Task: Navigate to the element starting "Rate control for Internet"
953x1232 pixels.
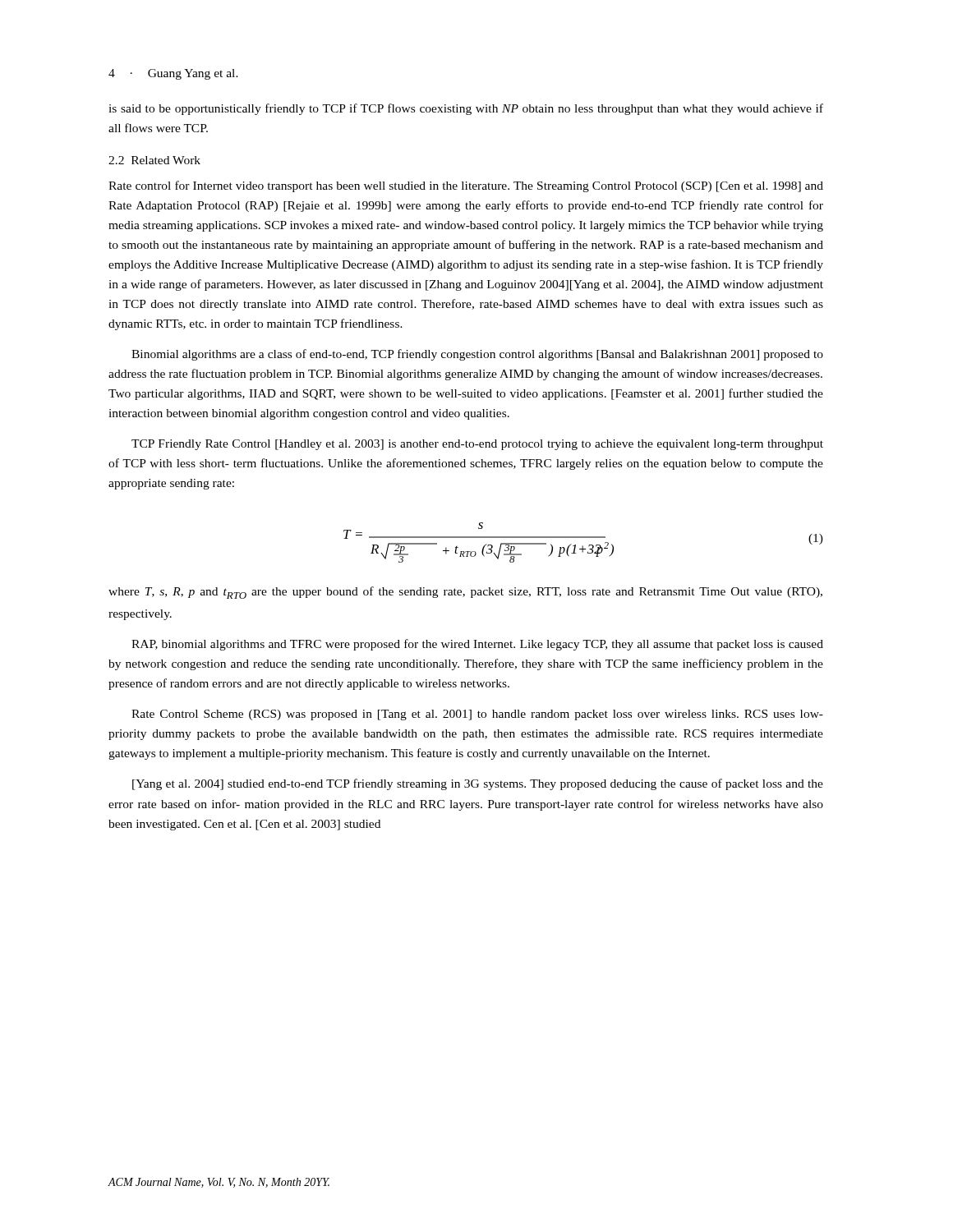Action: (x=466, y=254)
